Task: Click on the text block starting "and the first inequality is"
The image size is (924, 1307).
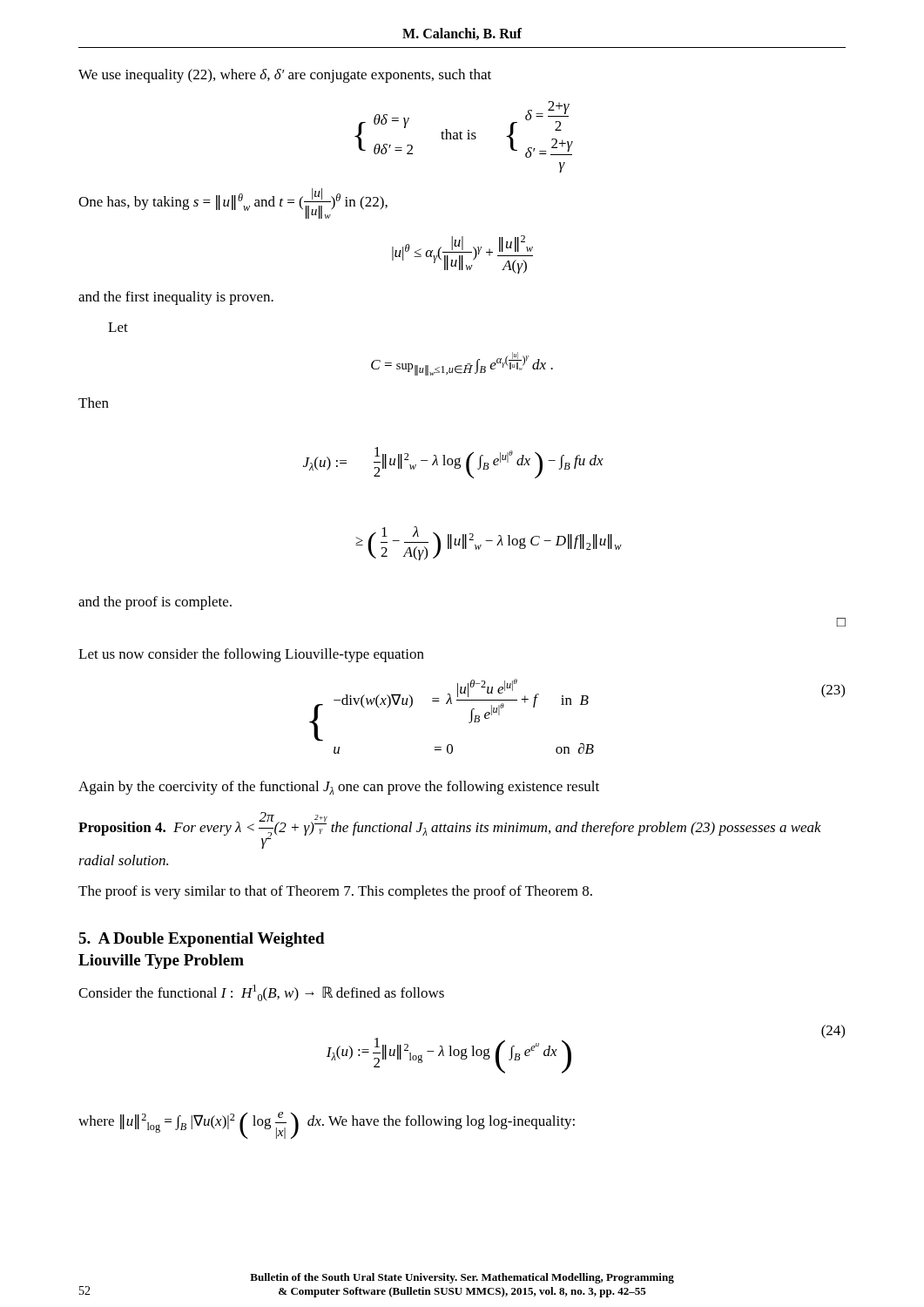Action: tap(176, 296)
